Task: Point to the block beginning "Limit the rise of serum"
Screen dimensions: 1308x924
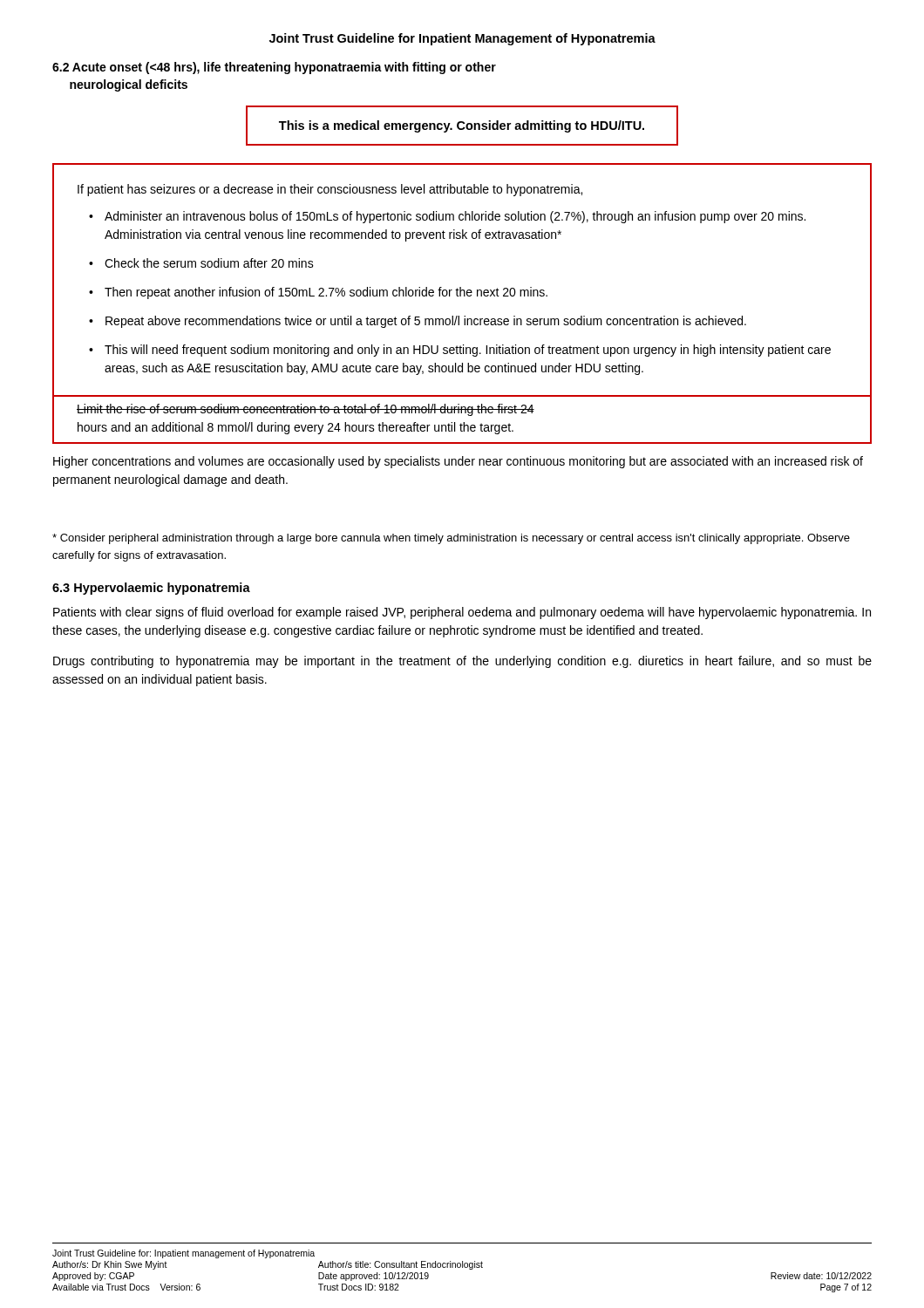Action: pyautogui.click(x=305, y=409)
